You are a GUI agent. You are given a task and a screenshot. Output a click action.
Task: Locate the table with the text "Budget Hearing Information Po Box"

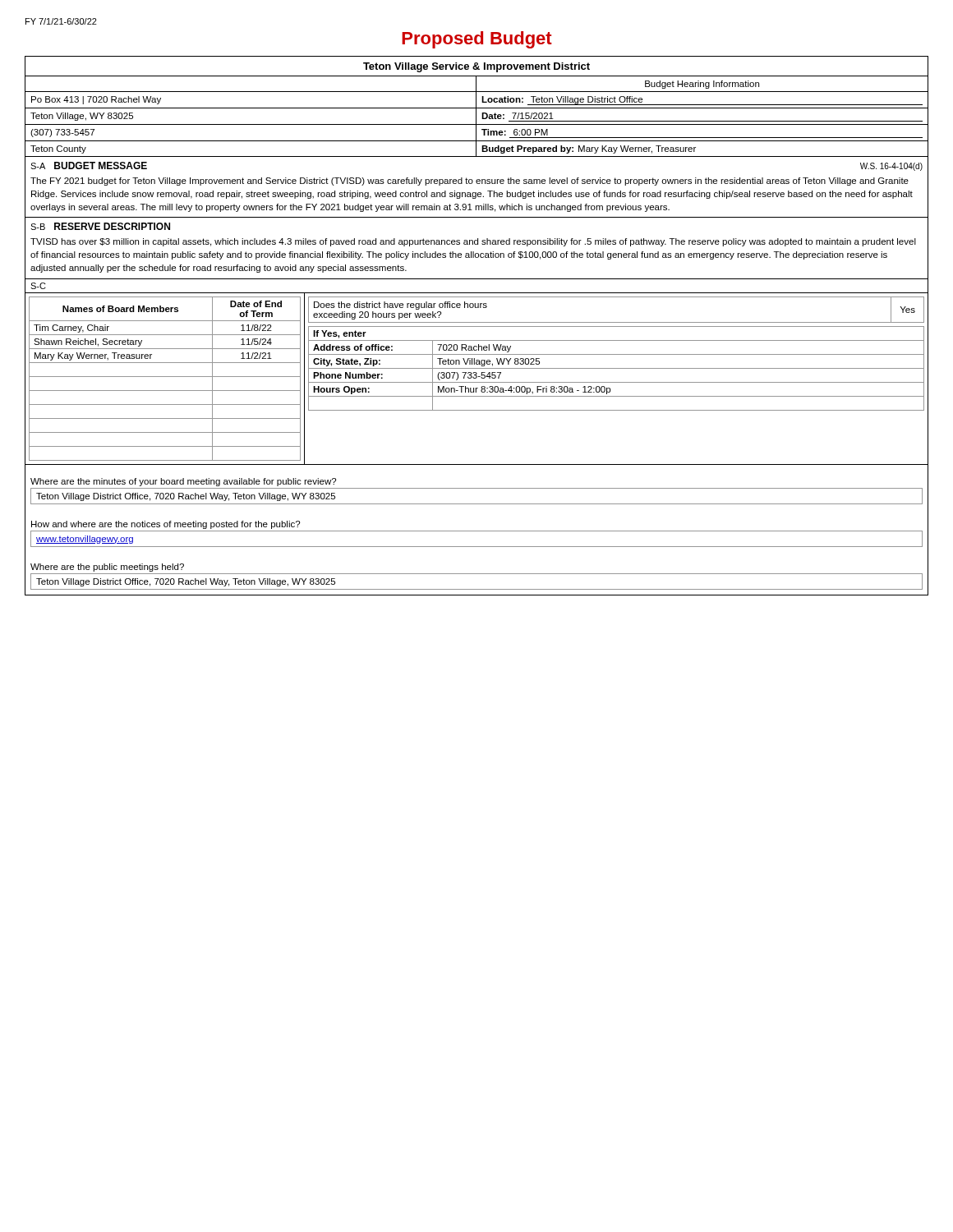point(476,117)
